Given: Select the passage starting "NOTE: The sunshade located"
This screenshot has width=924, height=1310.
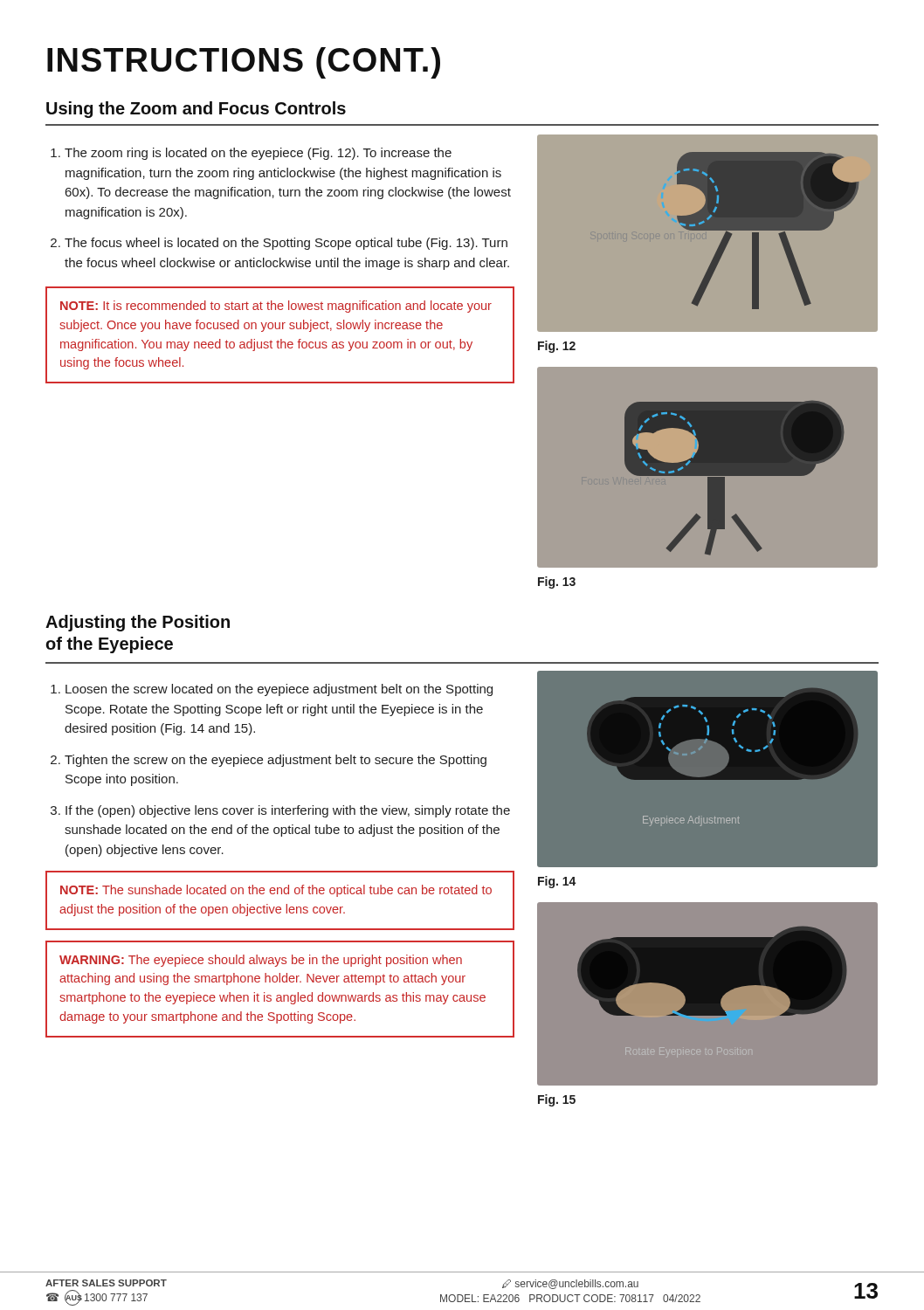Looking at the screenshot, I should point(280,900).
